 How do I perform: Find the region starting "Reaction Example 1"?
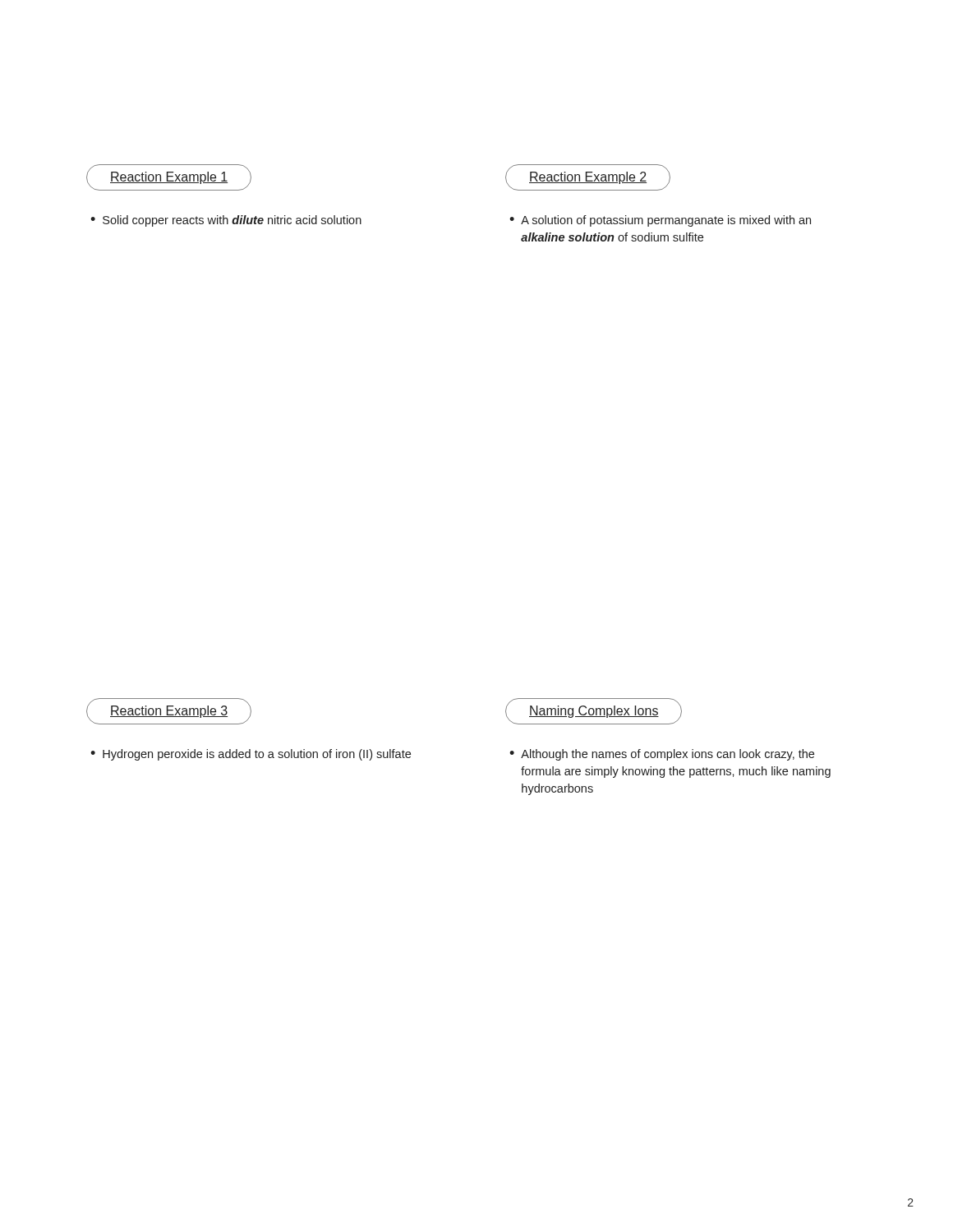coord(169,177)
